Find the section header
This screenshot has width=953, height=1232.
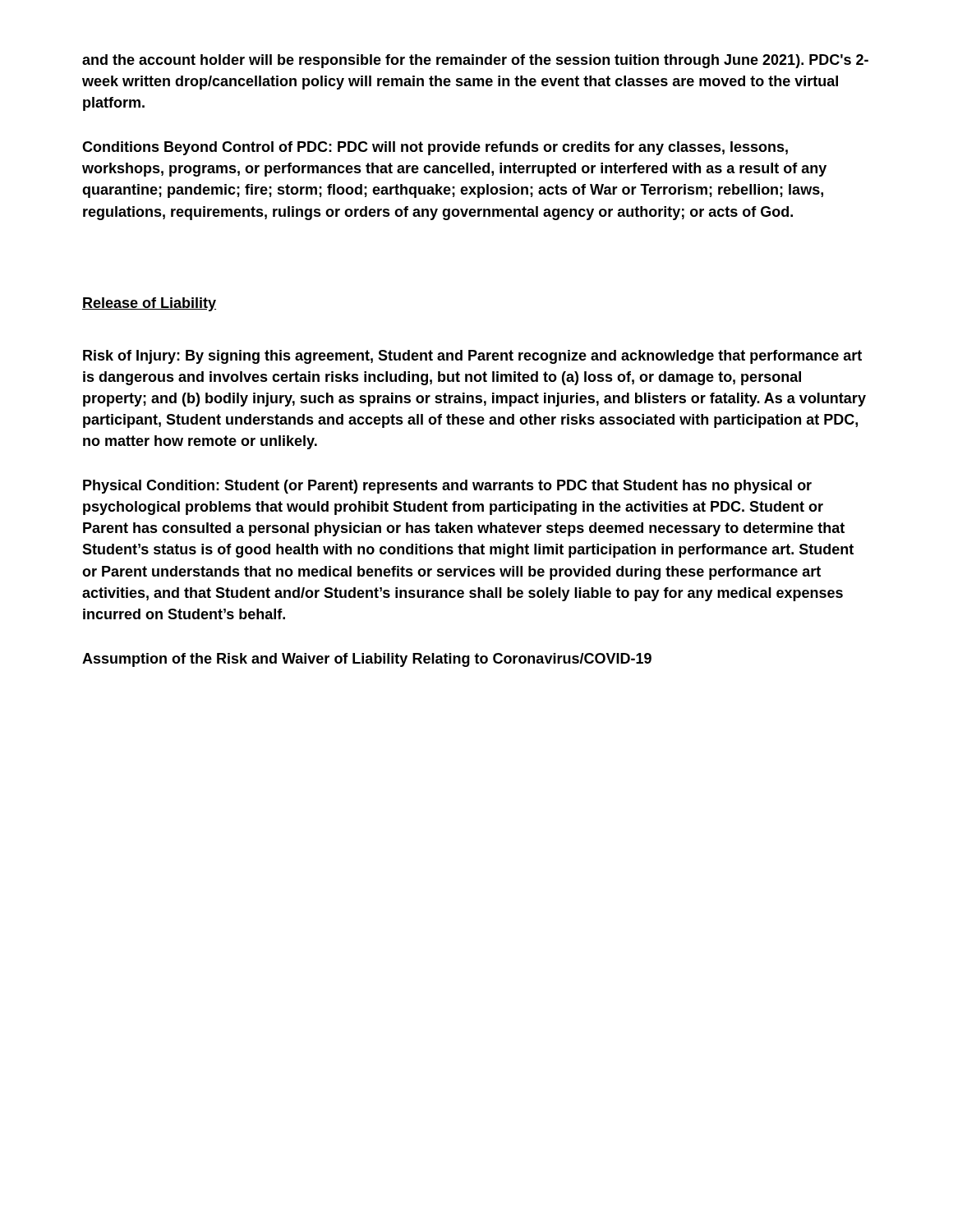(x=149, y=303)
